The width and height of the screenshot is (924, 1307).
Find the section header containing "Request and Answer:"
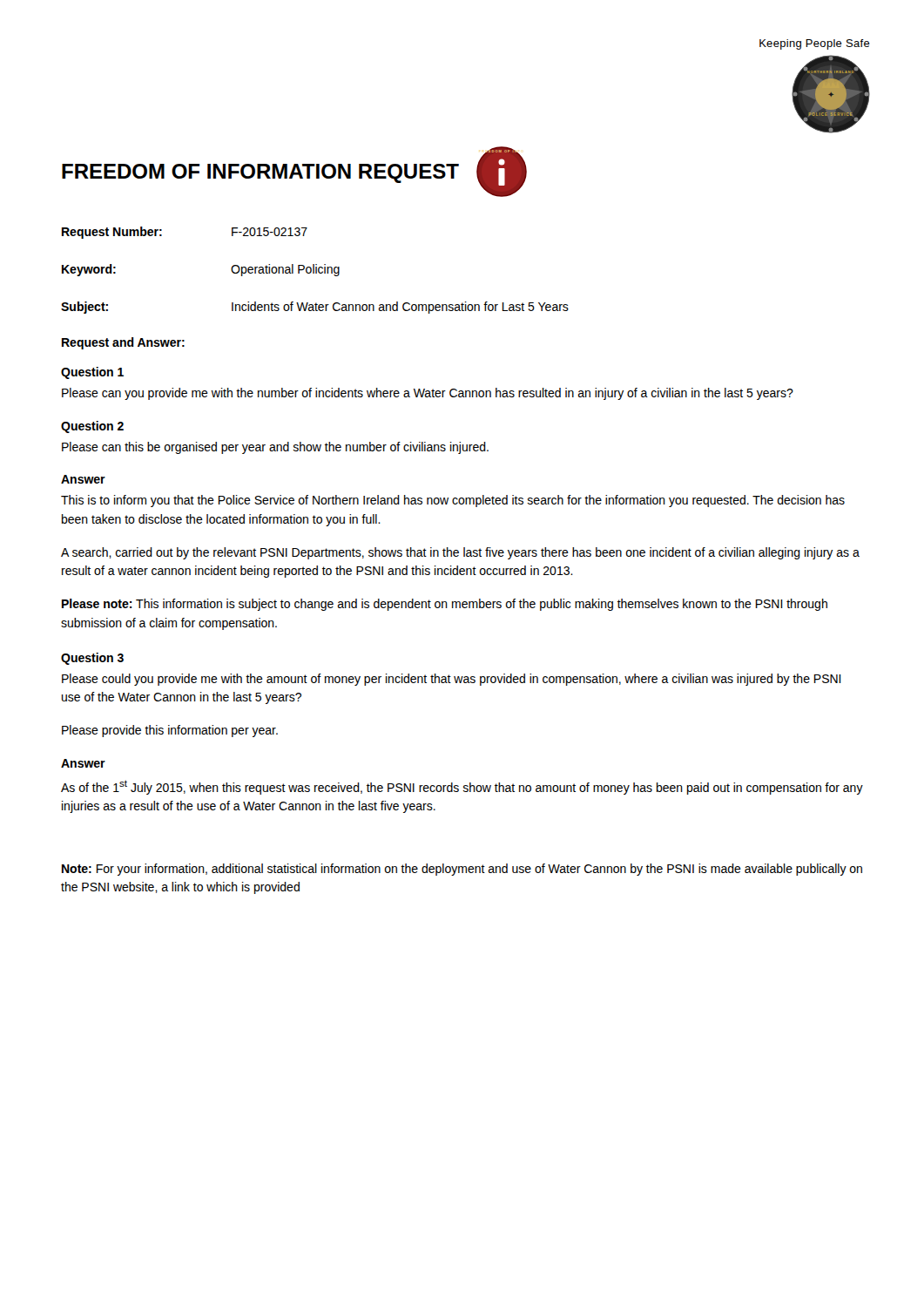[x=123, y=342]
